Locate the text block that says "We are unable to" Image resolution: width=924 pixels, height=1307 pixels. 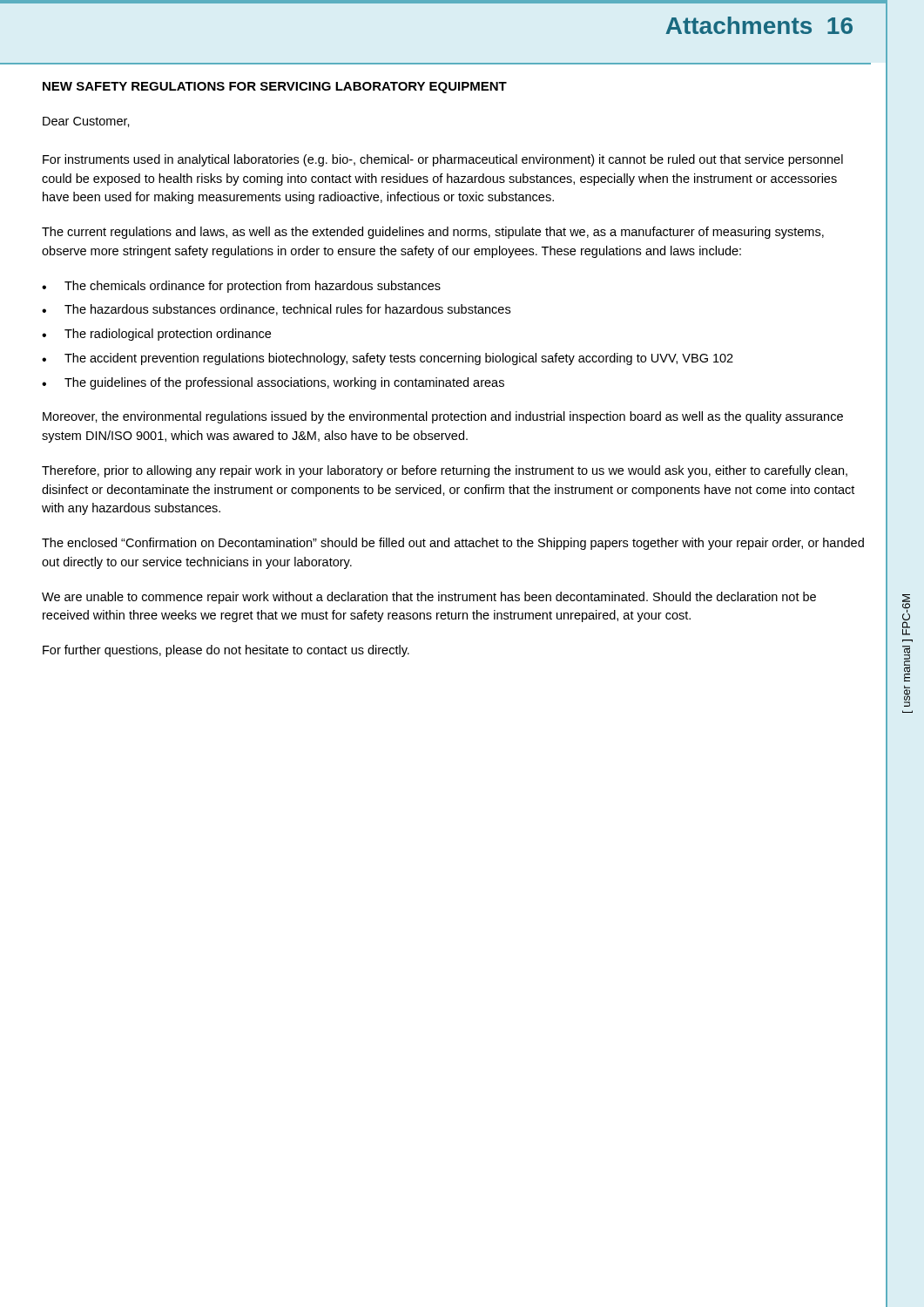[429, 606]
